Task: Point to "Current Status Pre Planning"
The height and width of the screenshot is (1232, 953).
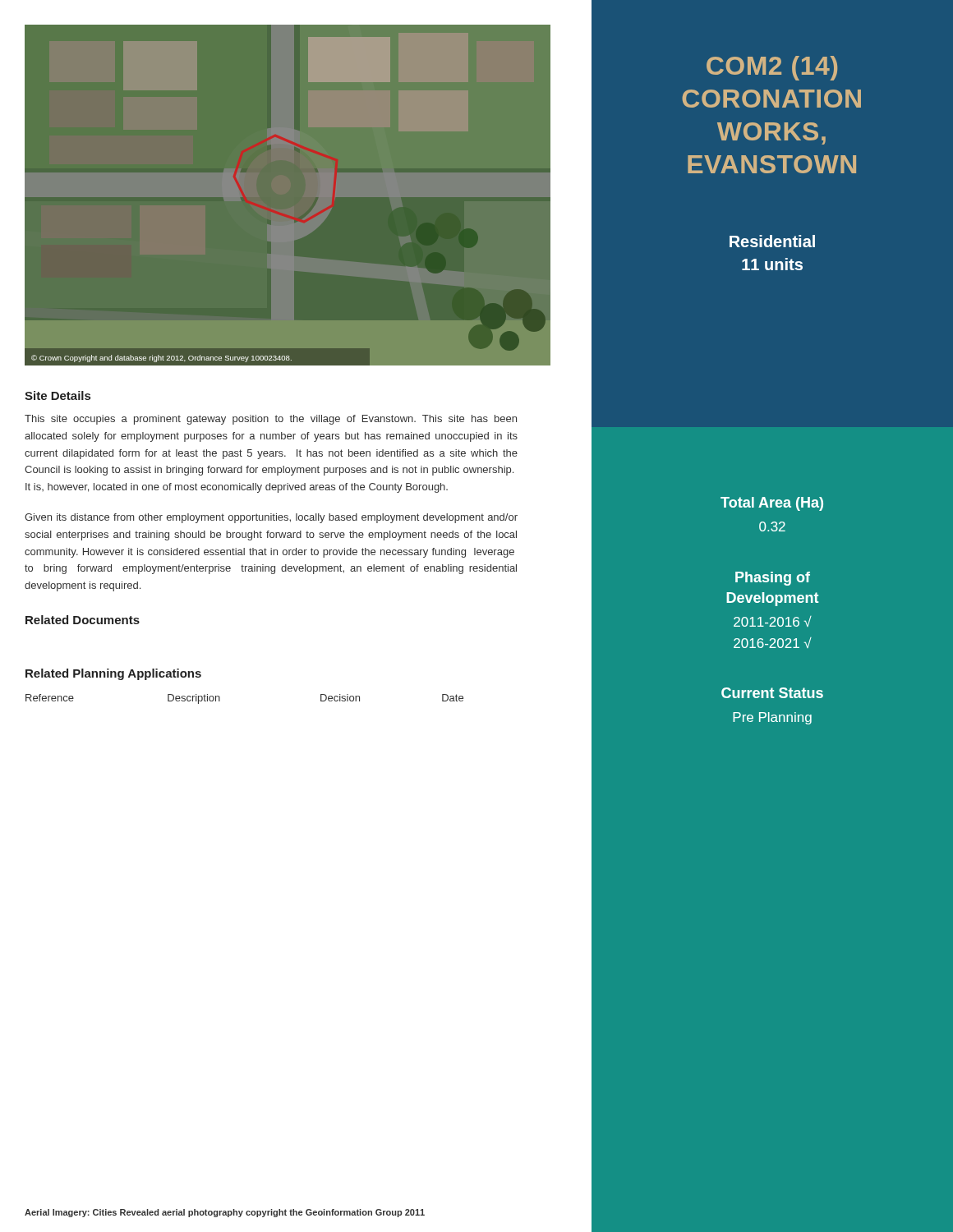Action: [x=772, y=706]
